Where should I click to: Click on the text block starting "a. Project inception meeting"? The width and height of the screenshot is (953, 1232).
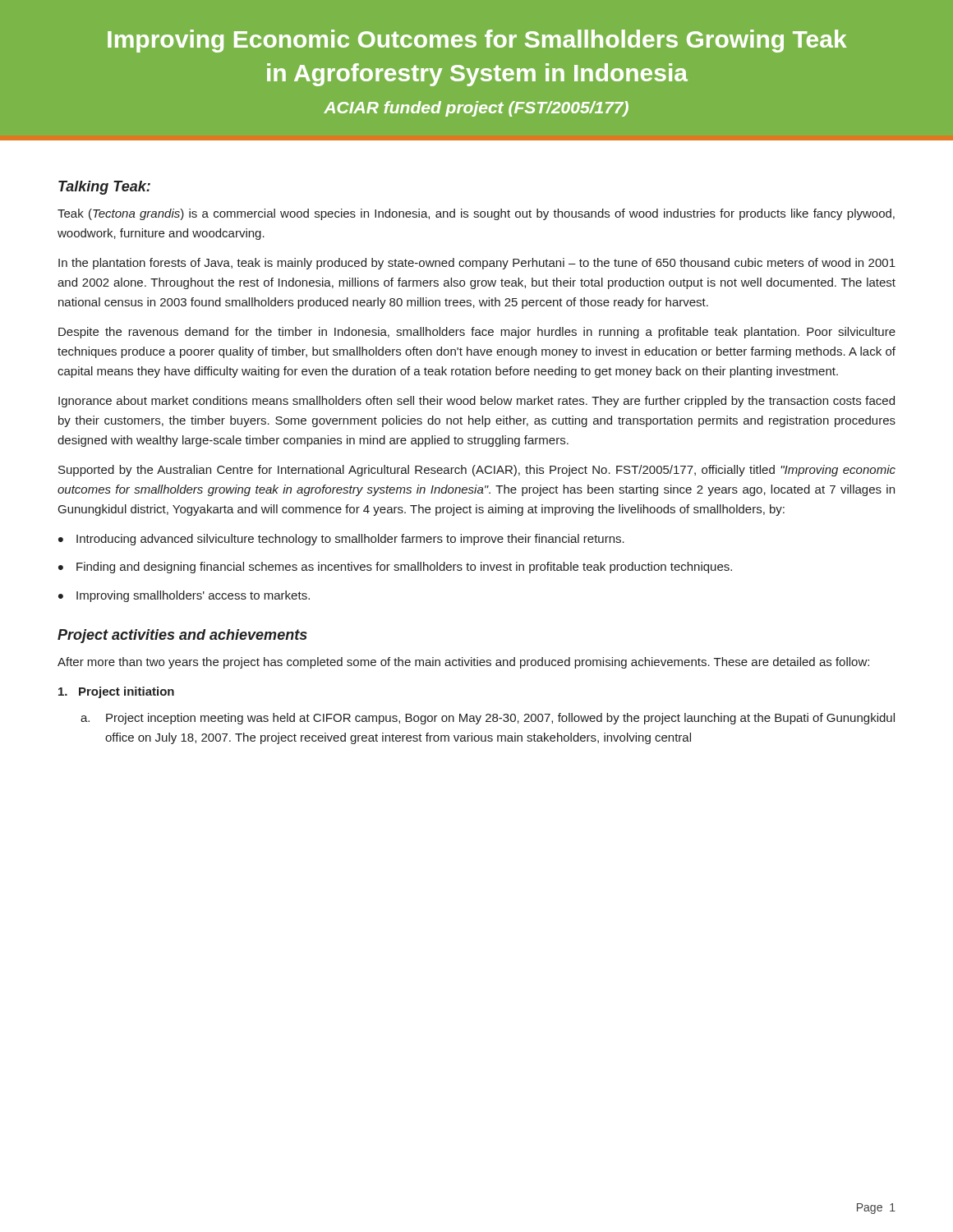488,728
